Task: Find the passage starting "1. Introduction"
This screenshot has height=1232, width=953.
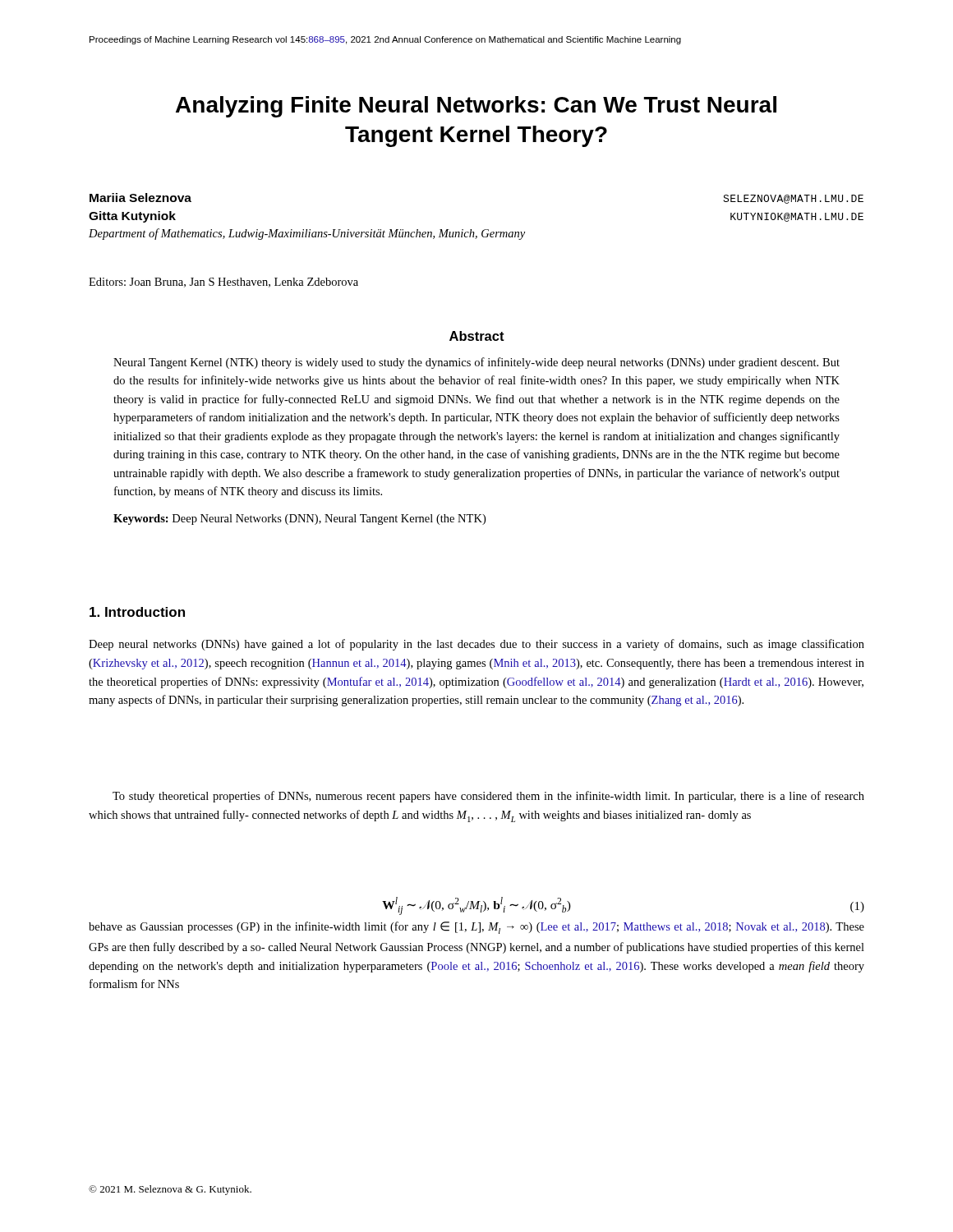Action: click(137, 612)
